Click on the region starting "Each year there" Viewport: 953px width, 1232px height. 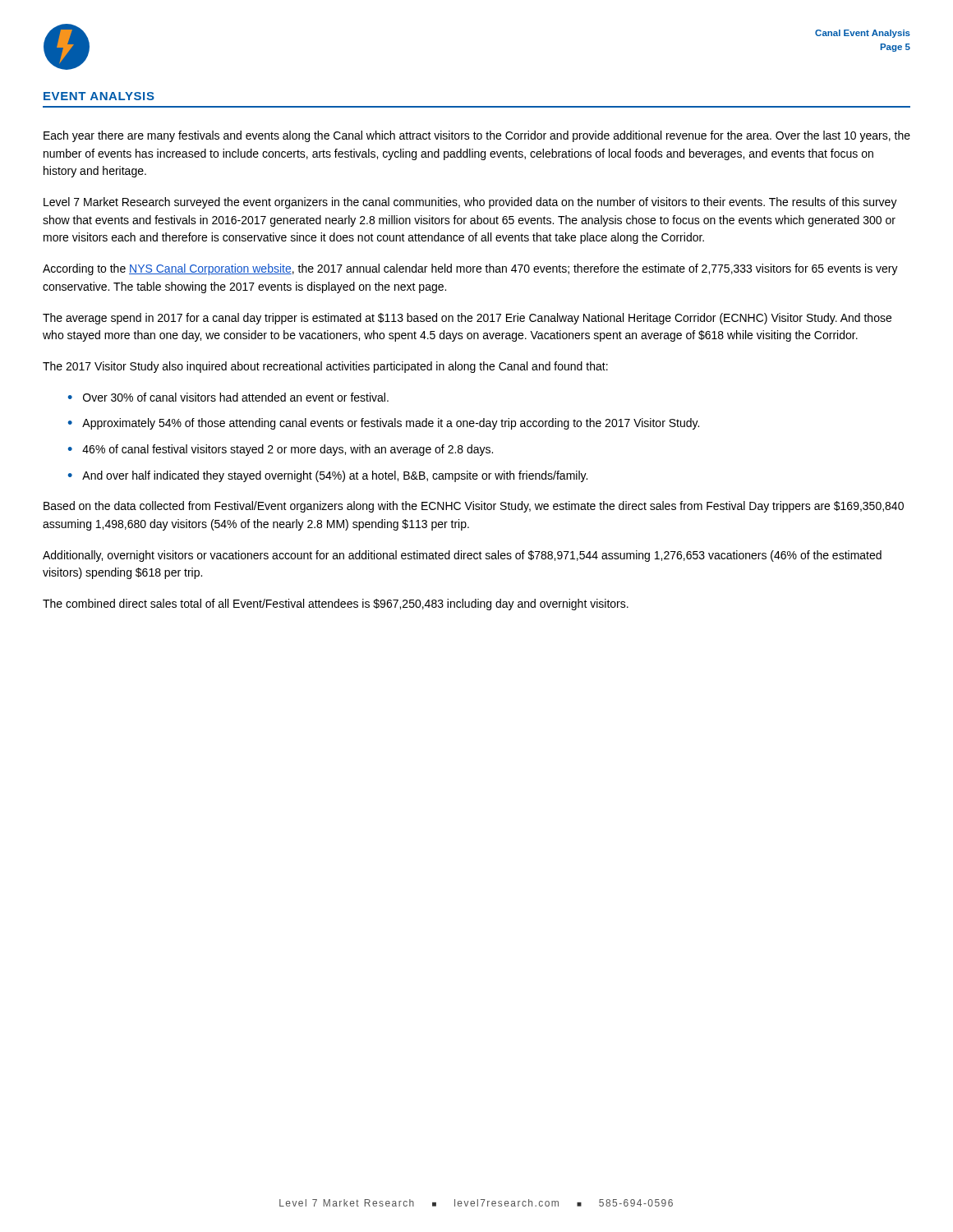(x=476, y=154)
